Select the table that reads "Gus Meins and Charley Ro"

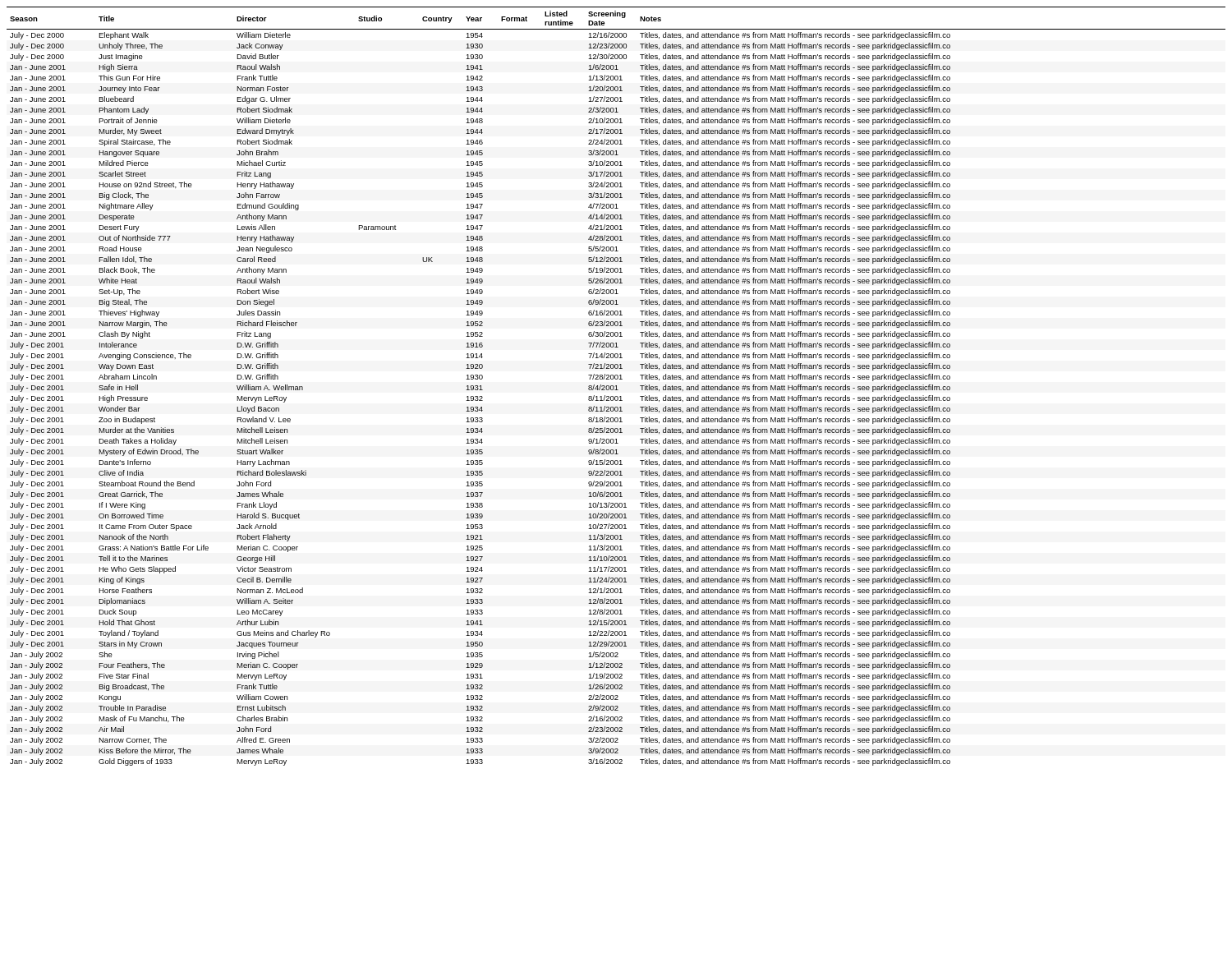616,387
